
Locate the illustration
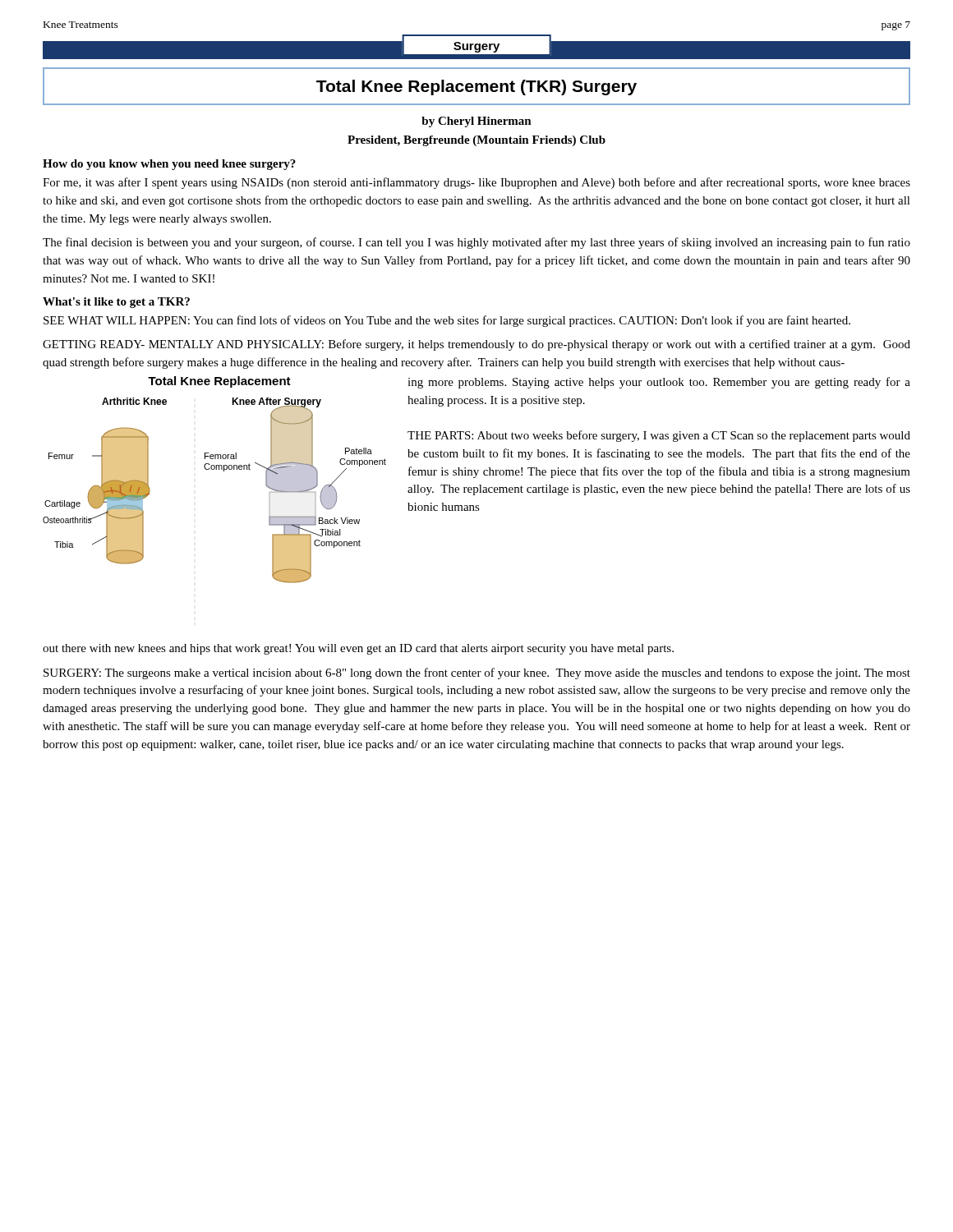219,505
